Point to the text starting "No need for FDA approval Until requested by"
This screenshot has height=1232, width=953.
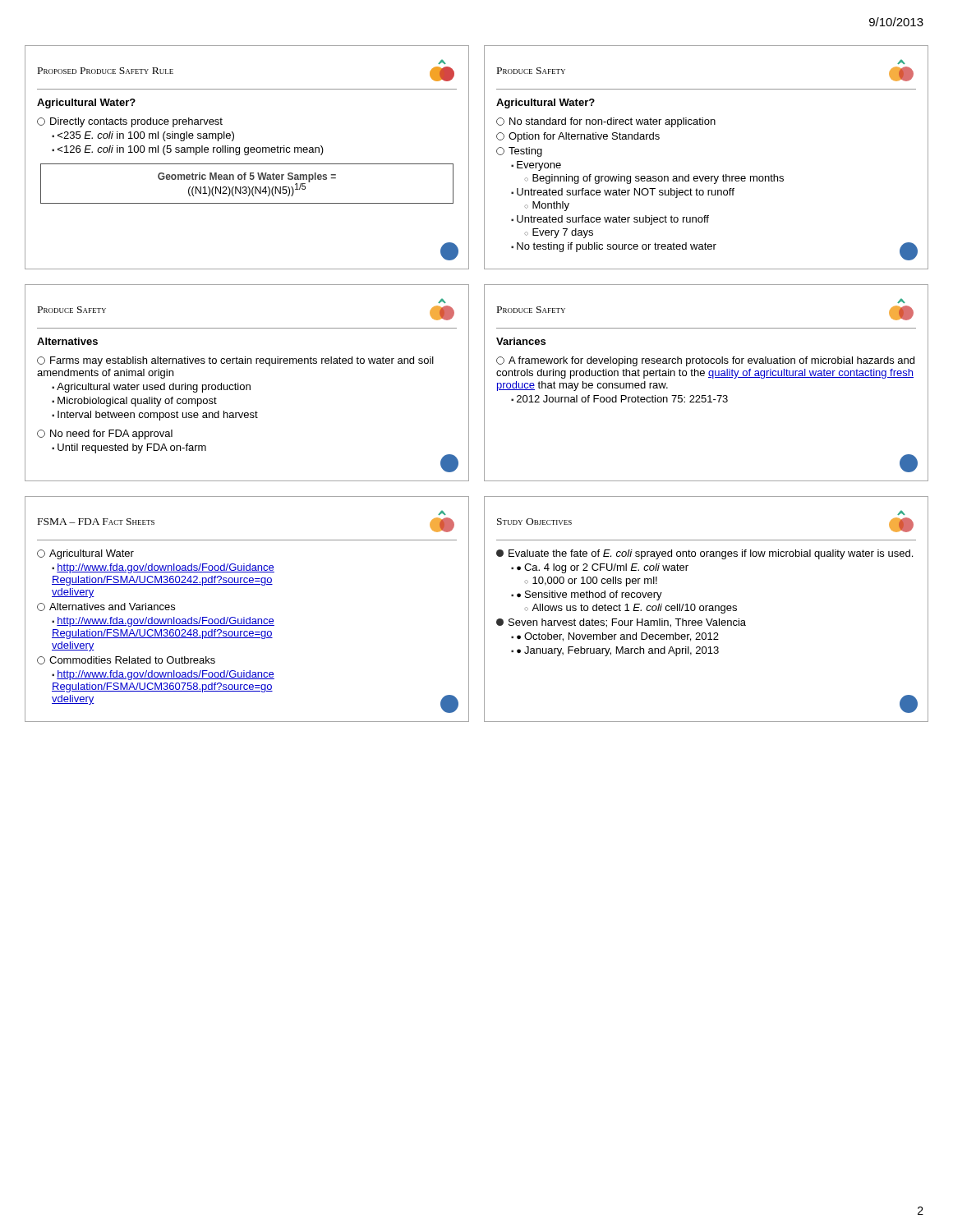[105, 434]
